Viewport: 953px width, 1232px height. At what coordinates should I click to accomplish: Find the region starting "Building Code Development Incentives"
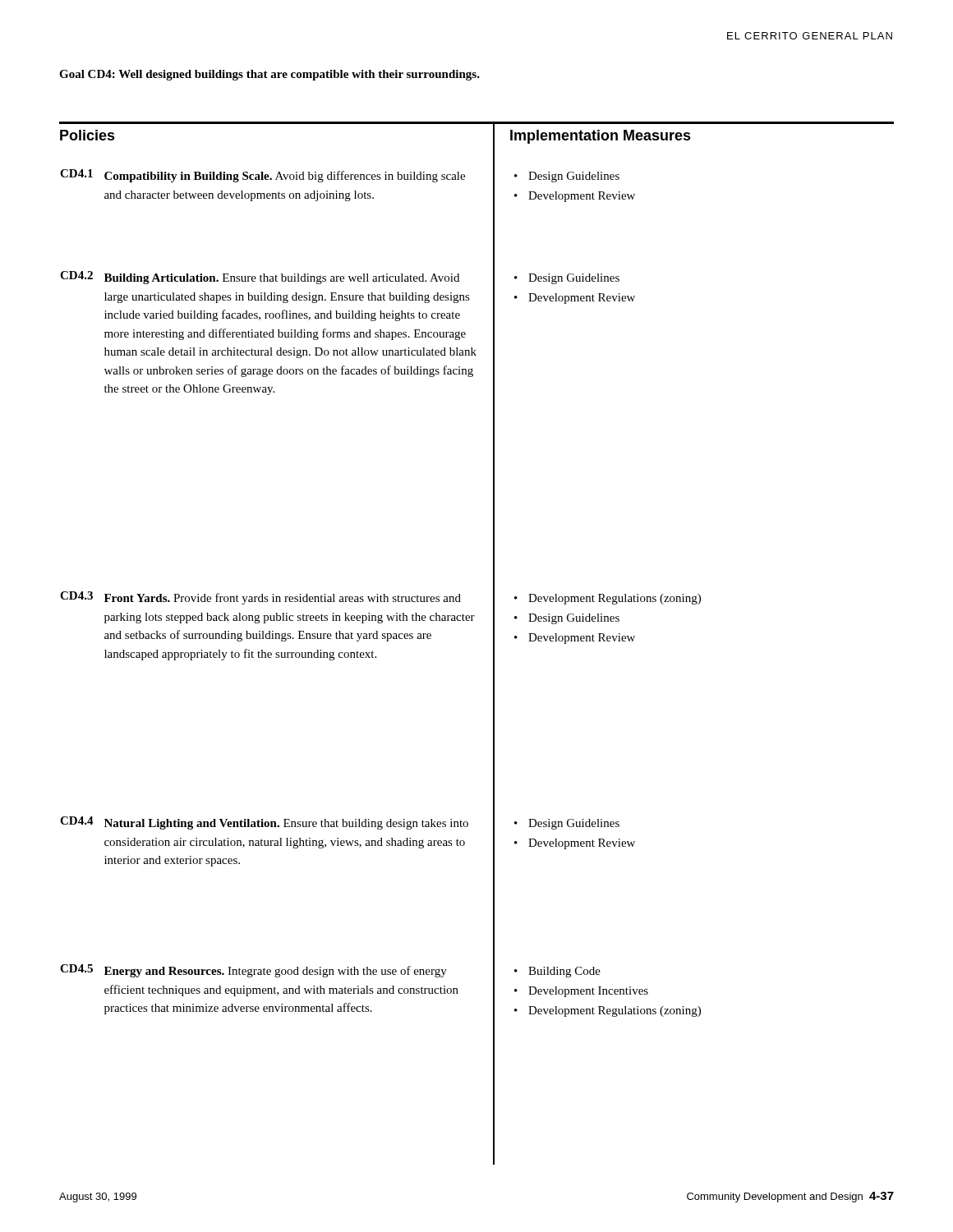coord(557,972)
